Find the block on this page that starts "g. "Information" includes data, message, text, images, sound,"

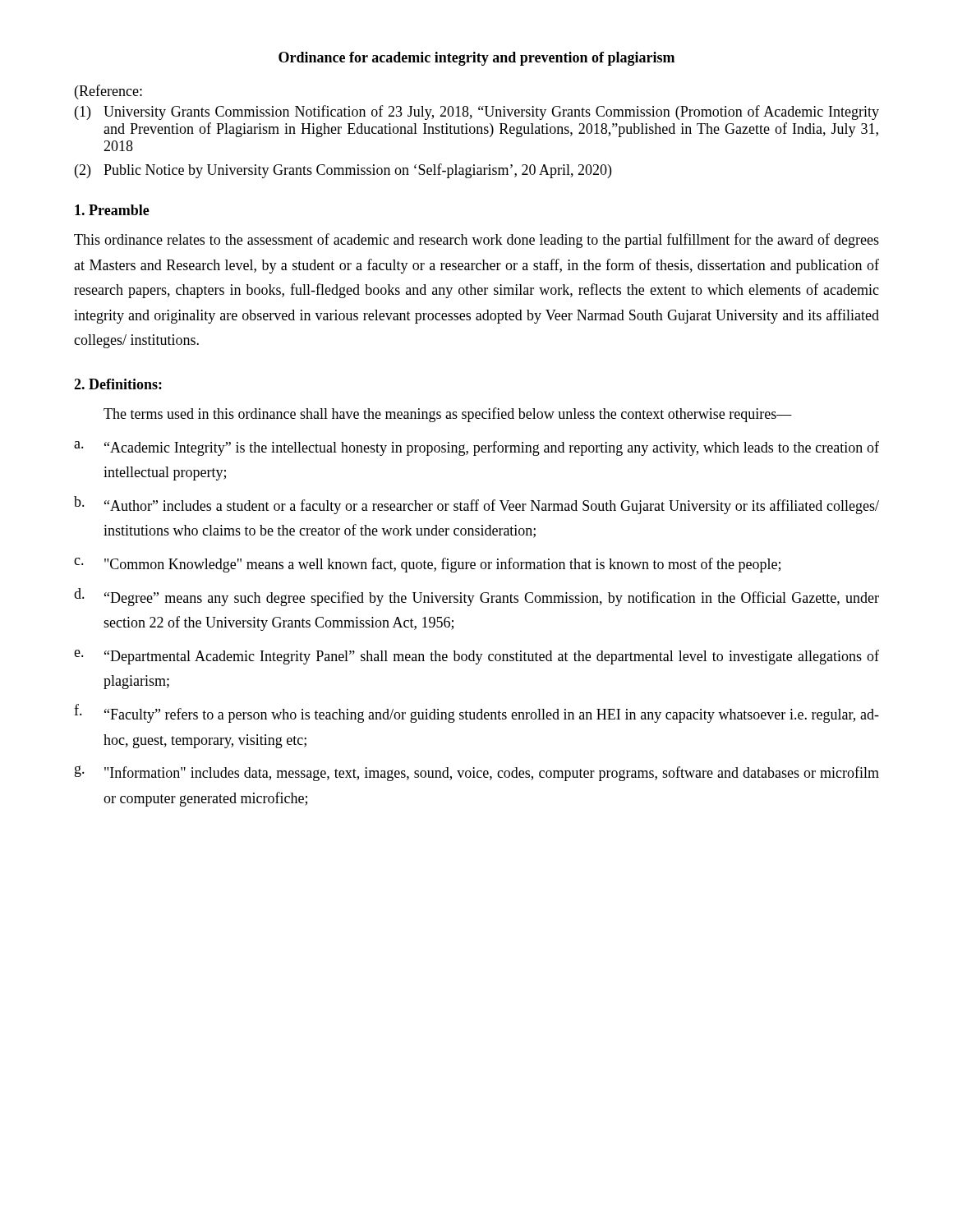[476, 786]
